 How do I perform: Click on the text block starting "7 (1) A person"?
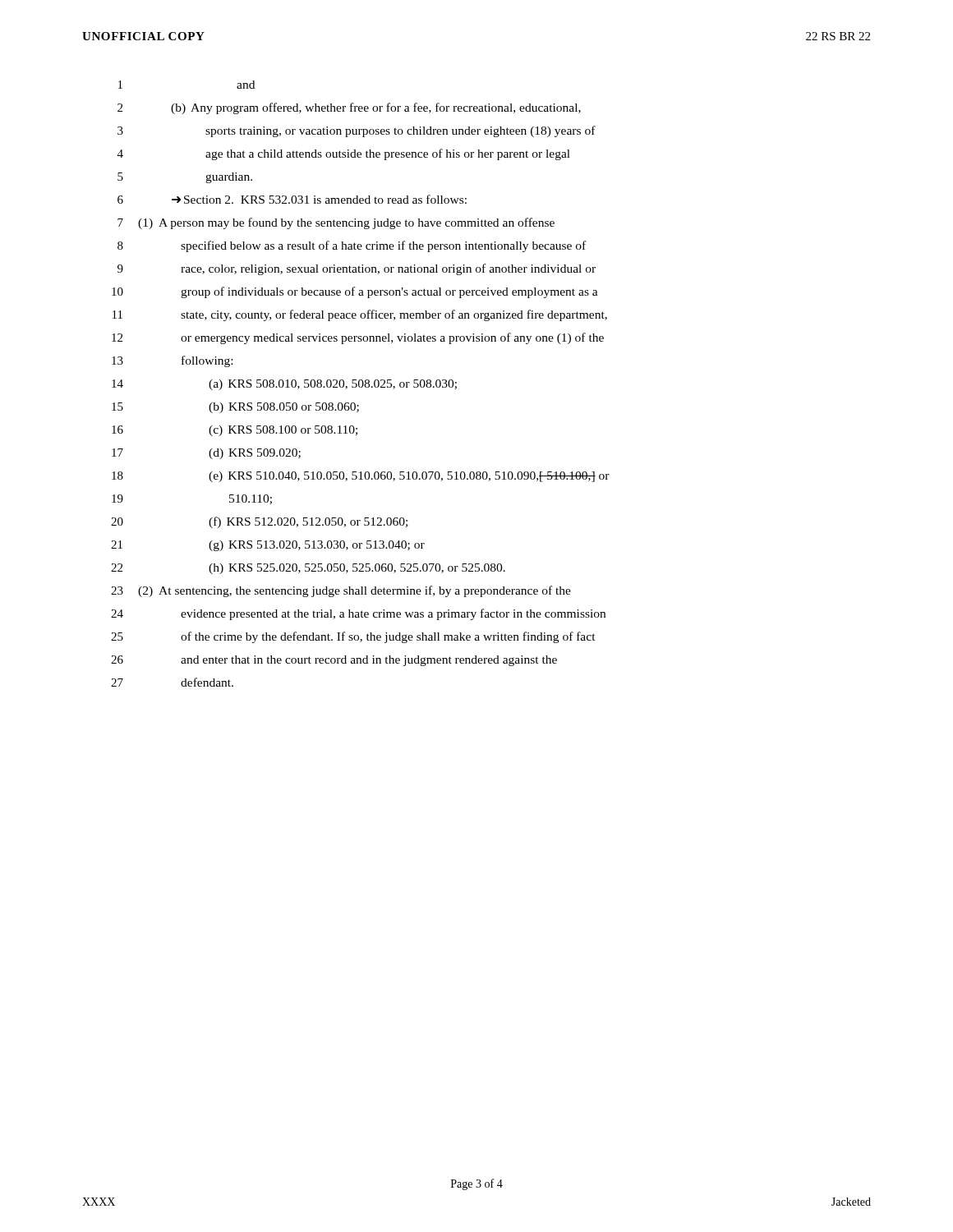(476, 223)
